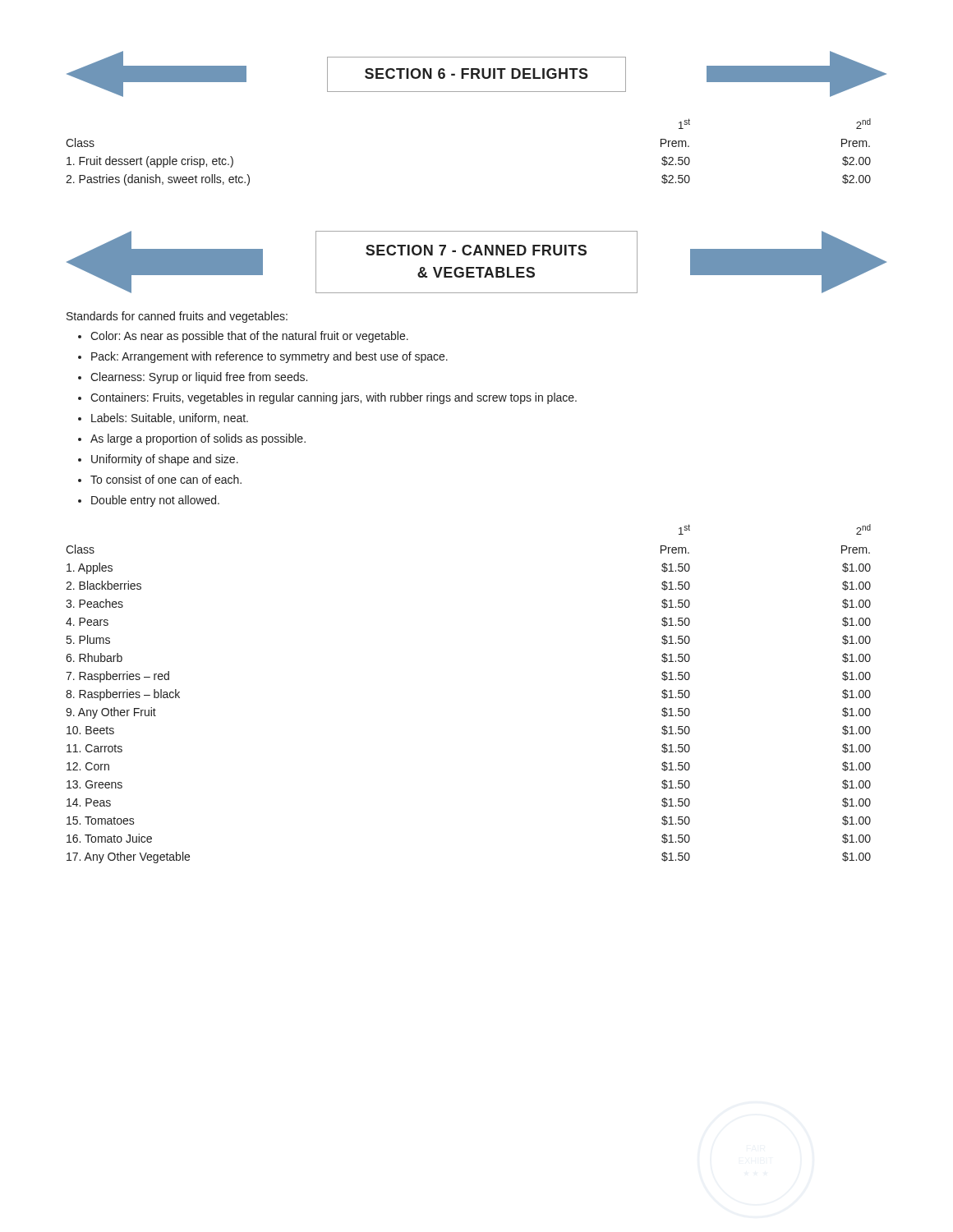Click on the table containing "1. Fruit dessert"
Screen dimensions: 1232x953
(x=476, y=152)
